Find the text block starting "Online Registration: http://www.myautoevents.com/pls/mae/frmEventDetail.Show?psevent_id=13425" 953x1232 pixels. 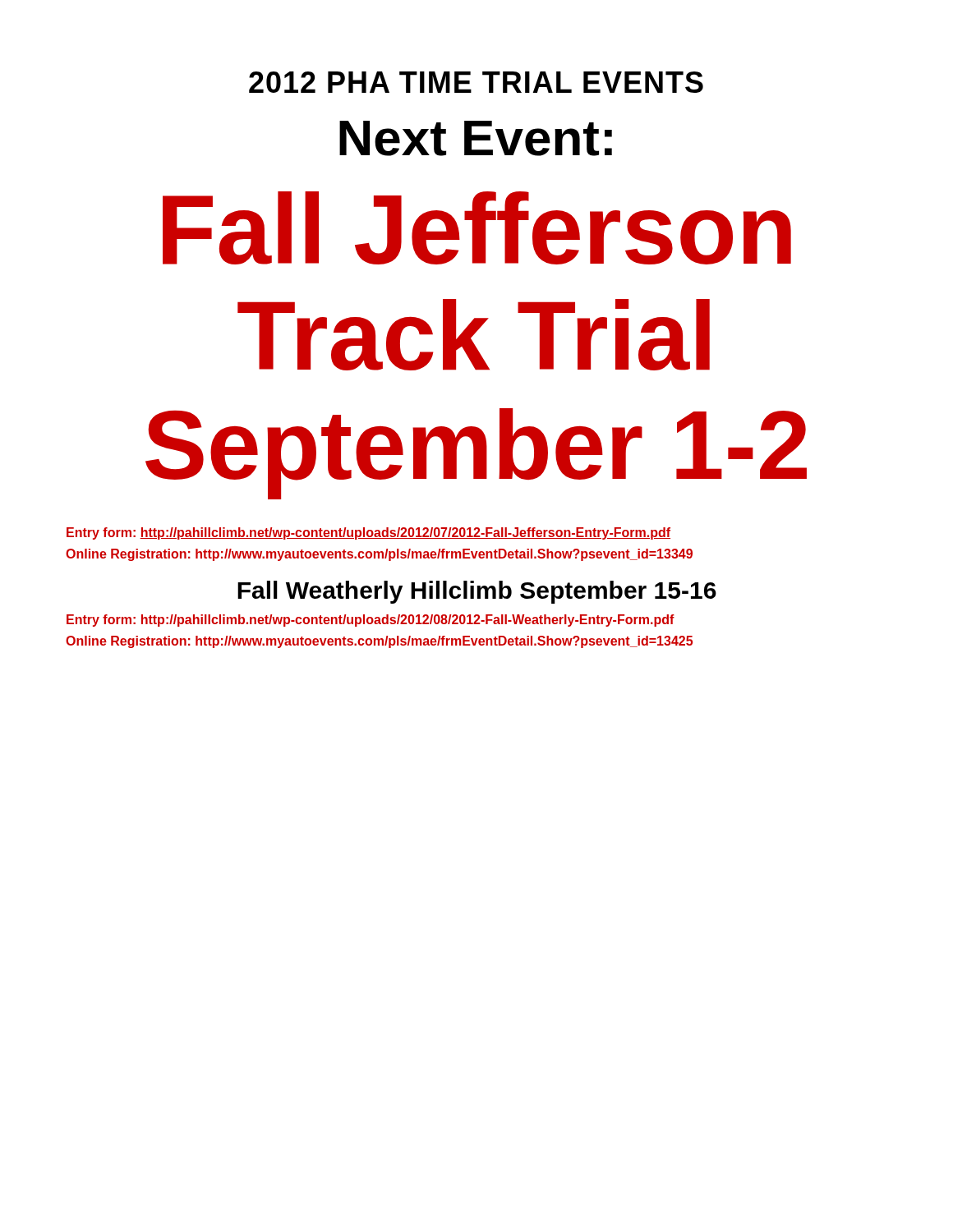click(379, 641)
